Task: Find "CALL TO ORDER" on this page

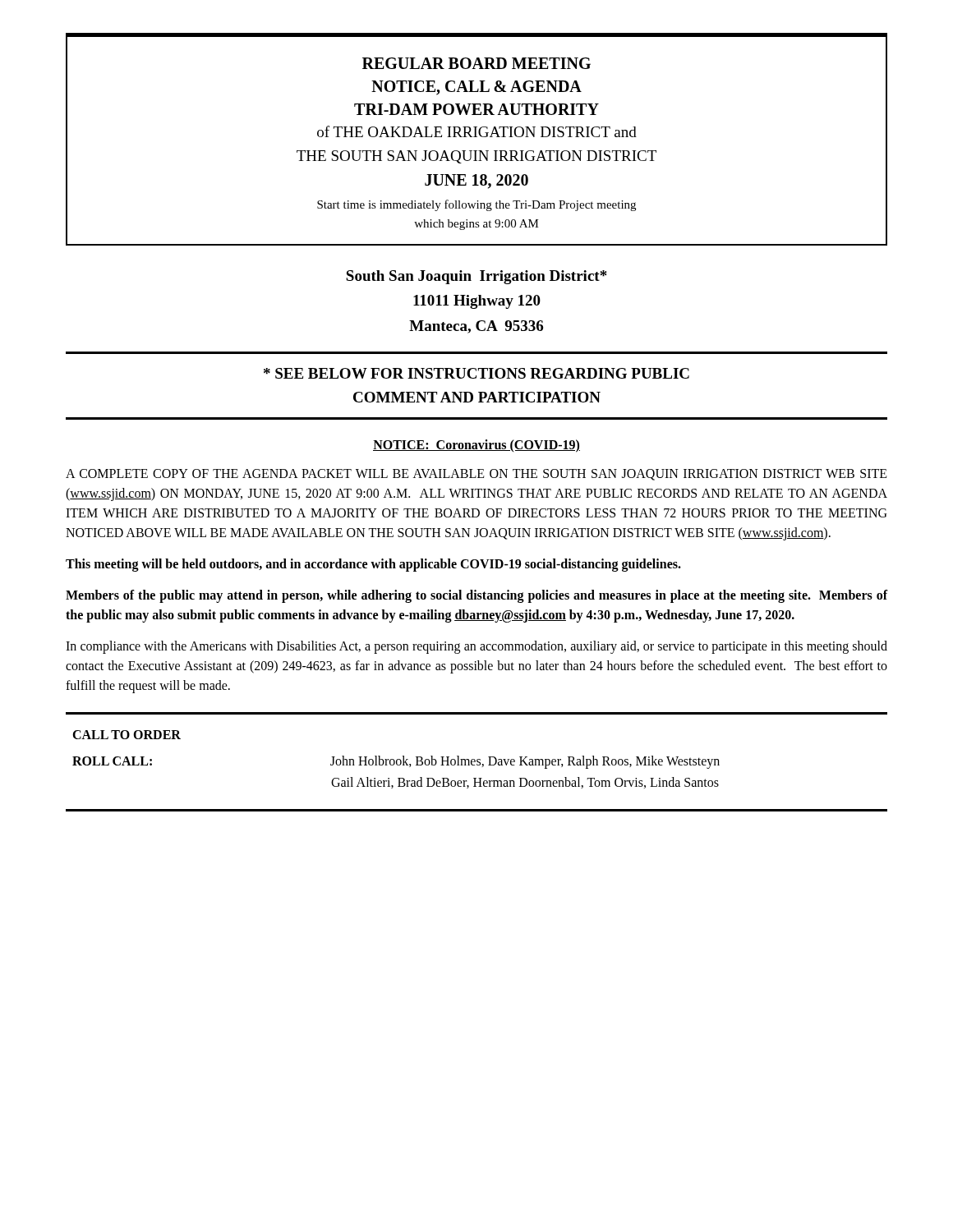Action: coord(123,735)
